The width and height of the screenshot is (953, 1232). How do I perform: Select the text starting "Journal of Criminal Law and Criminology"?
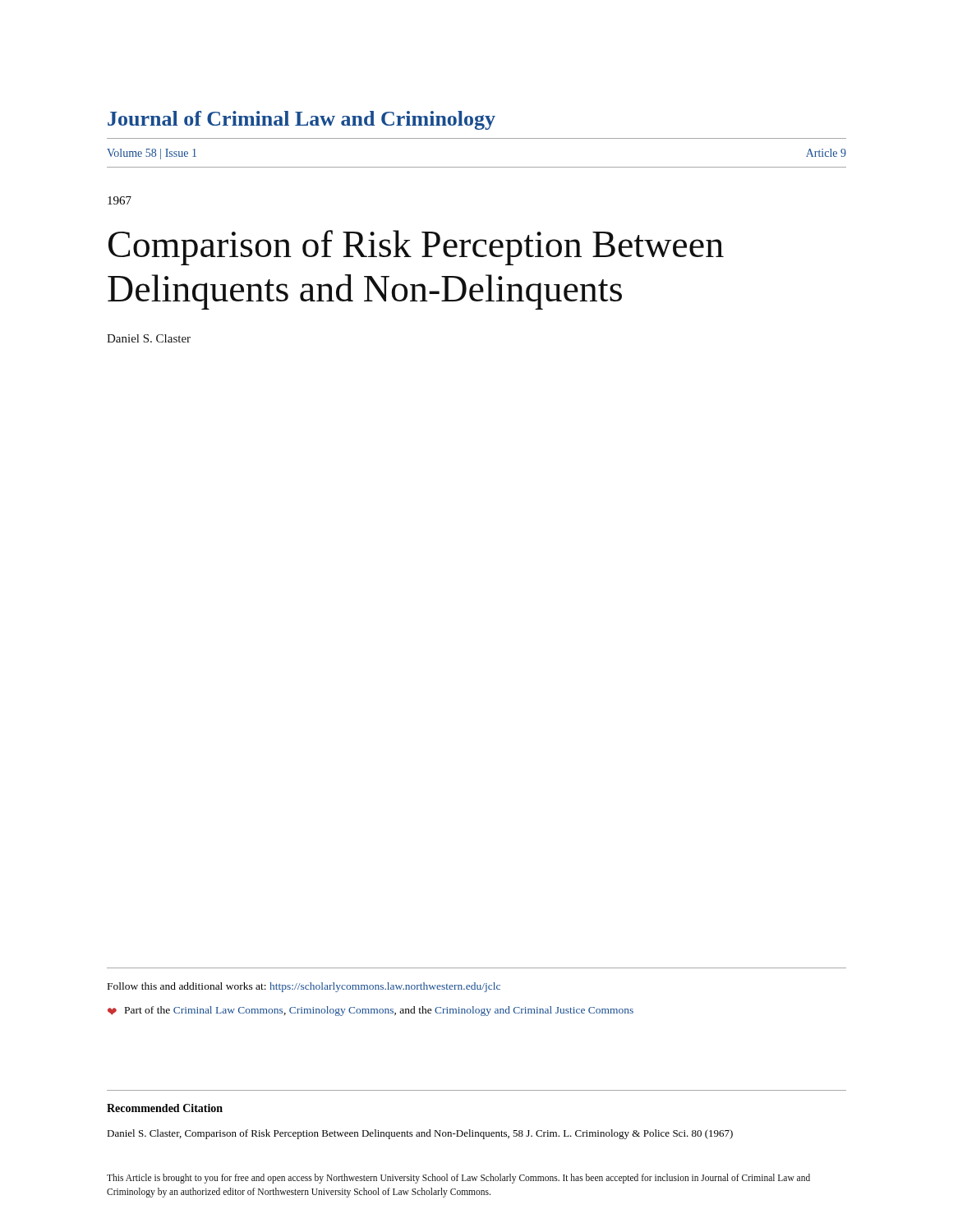(476, 119)
